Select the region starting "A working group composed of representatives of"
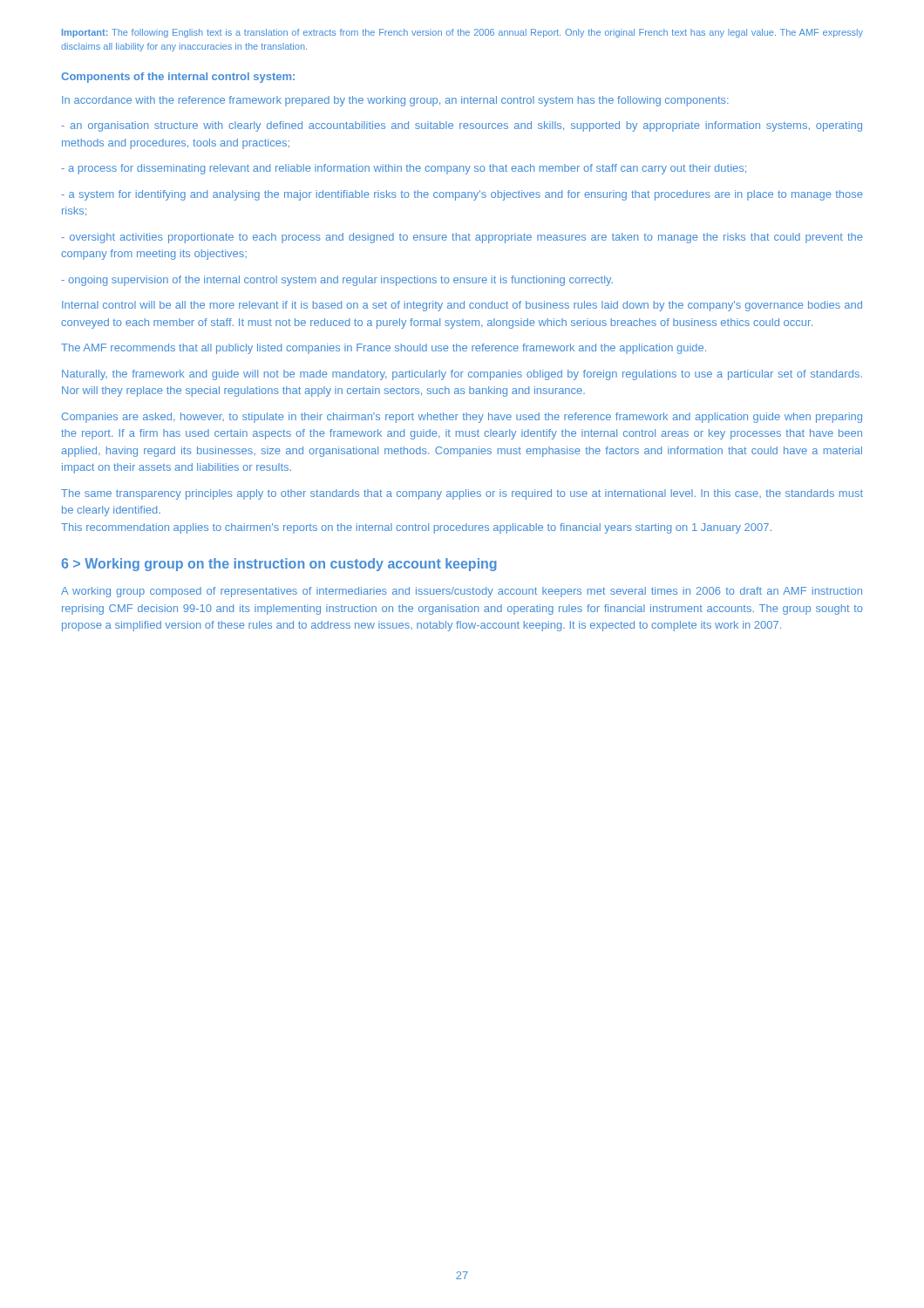This screenshot has height=1308, width=924. tap(462, 608)
